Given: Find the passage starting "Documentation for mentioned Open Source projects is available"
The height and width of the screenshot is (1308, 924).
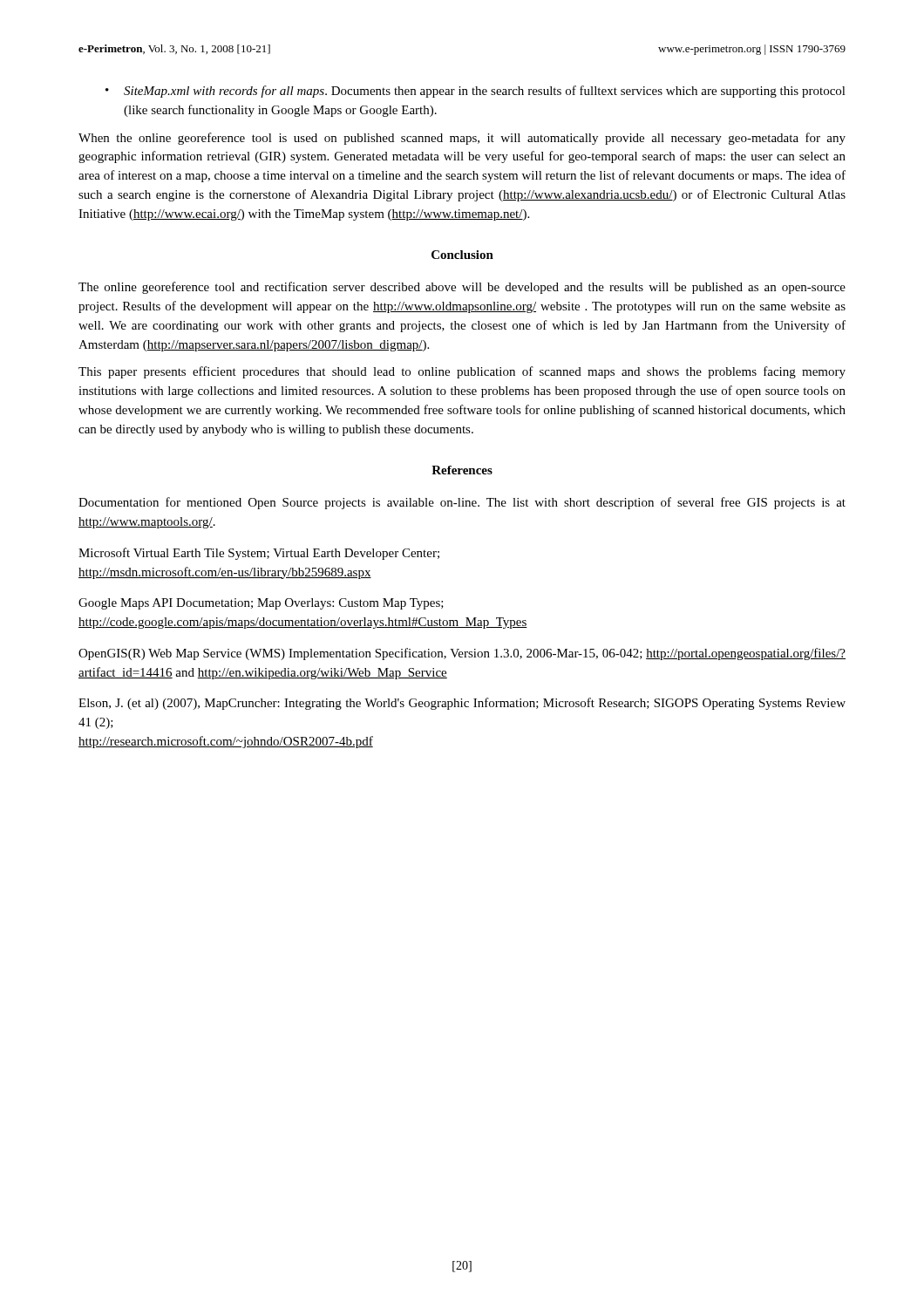Looking at the screenshot, I should tap(462, 512).
